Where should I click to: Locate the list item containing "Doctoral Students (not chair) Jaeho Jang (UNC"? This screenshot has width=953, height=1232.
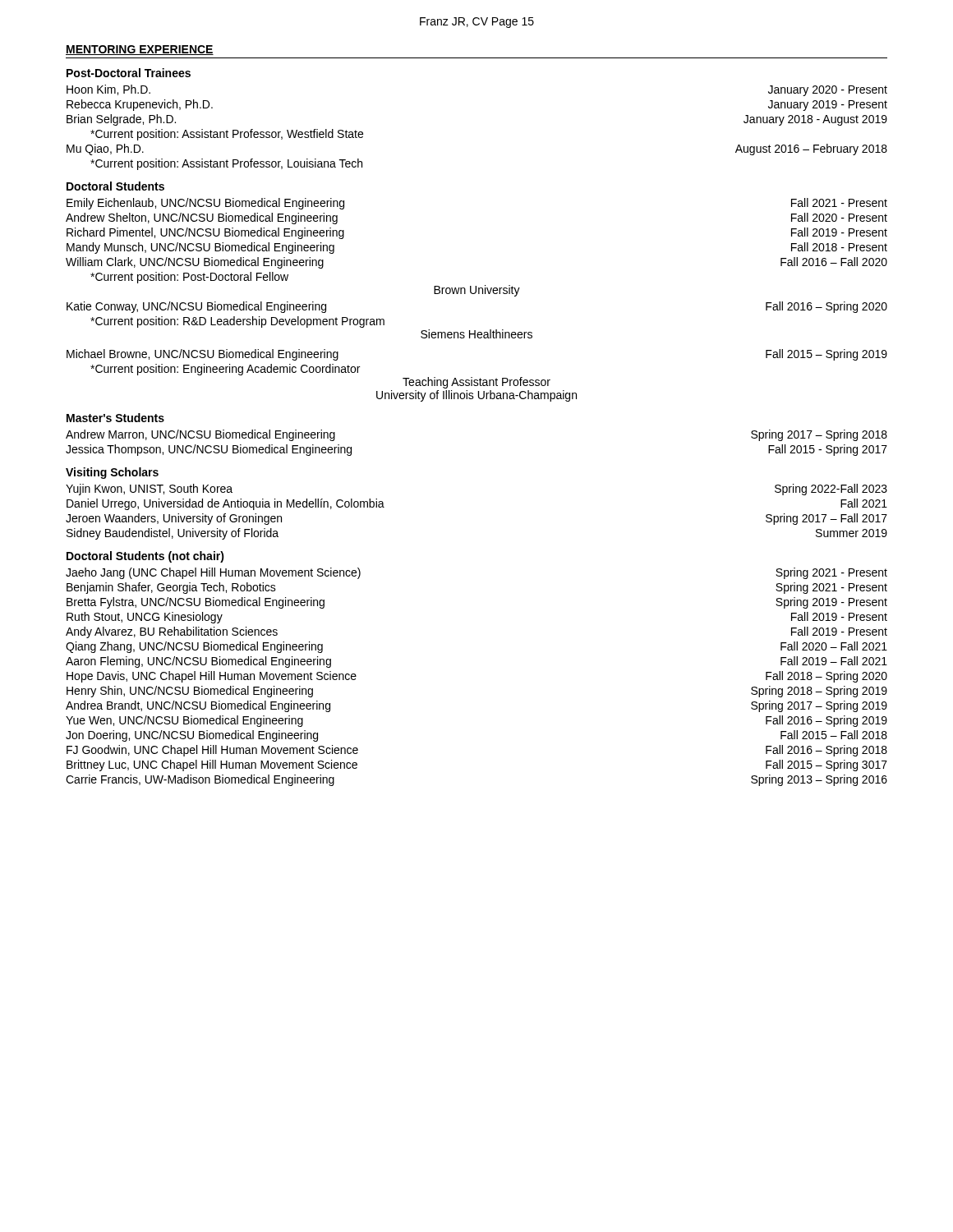(x=145, y=557)
